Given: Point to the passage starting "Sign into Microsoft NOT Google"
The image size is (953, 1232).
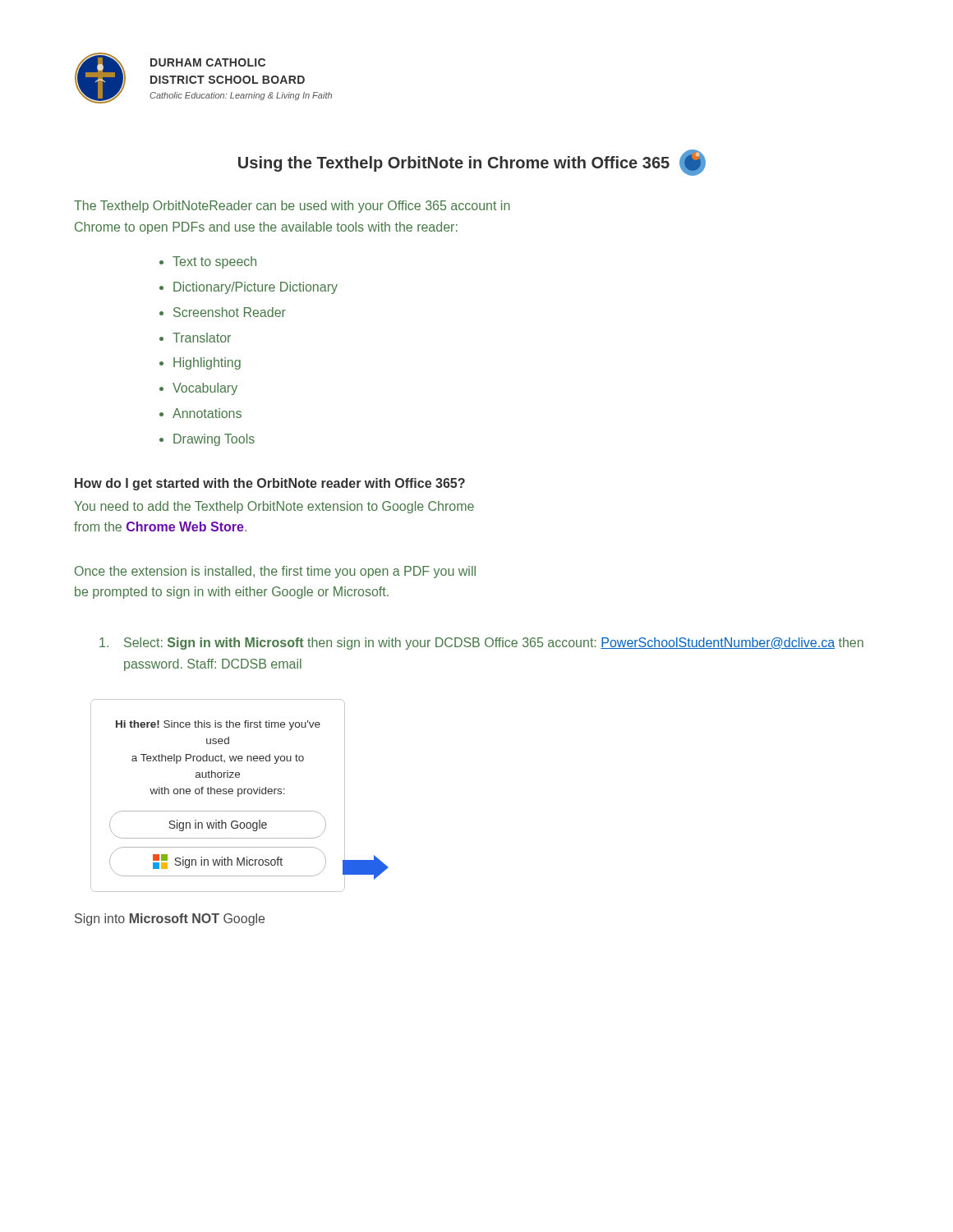Looking at the screenshot, I should point(170,919).
